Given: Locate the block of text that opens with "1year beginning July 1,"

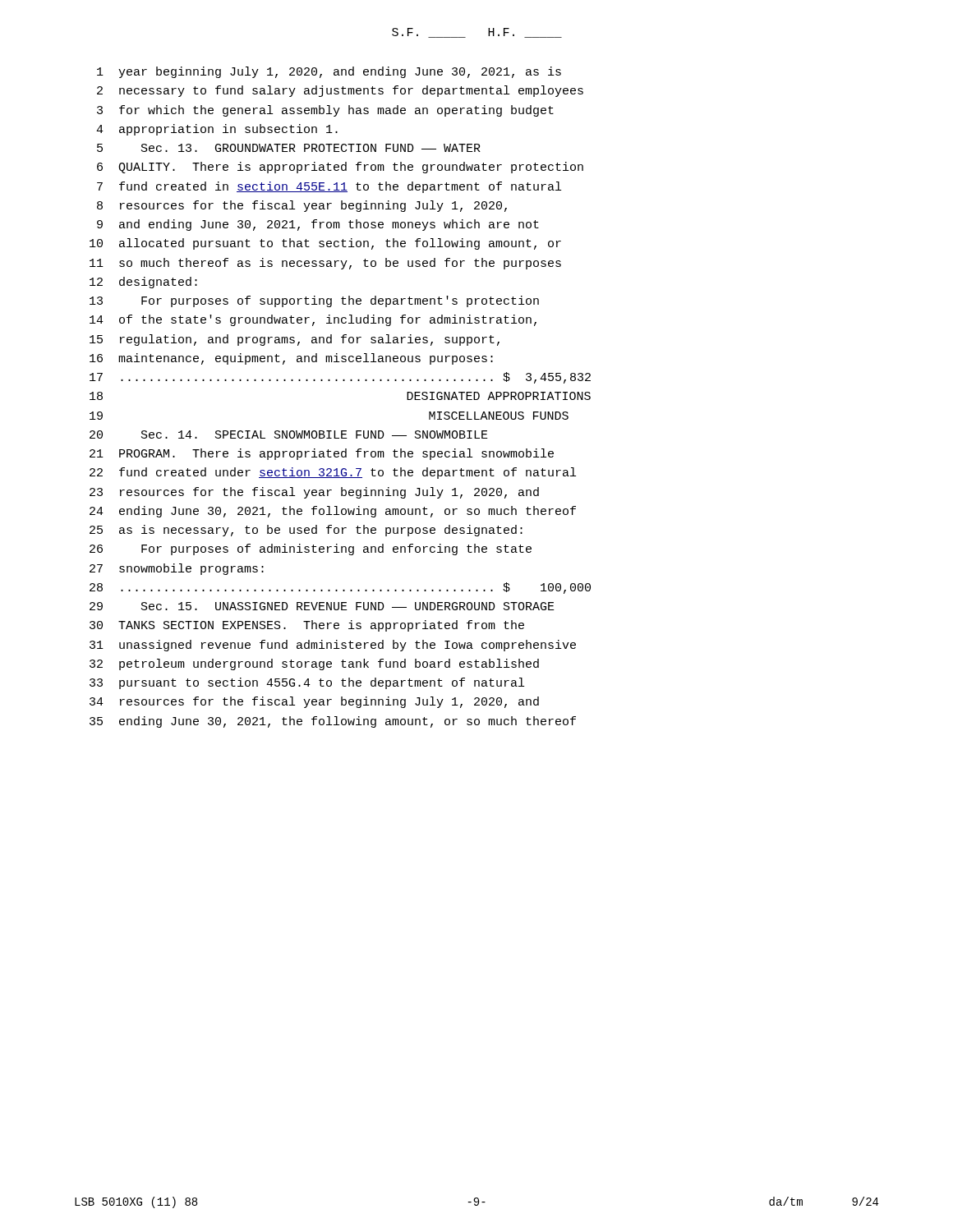Looking at the screenshot, I should [x=476, y=397].
